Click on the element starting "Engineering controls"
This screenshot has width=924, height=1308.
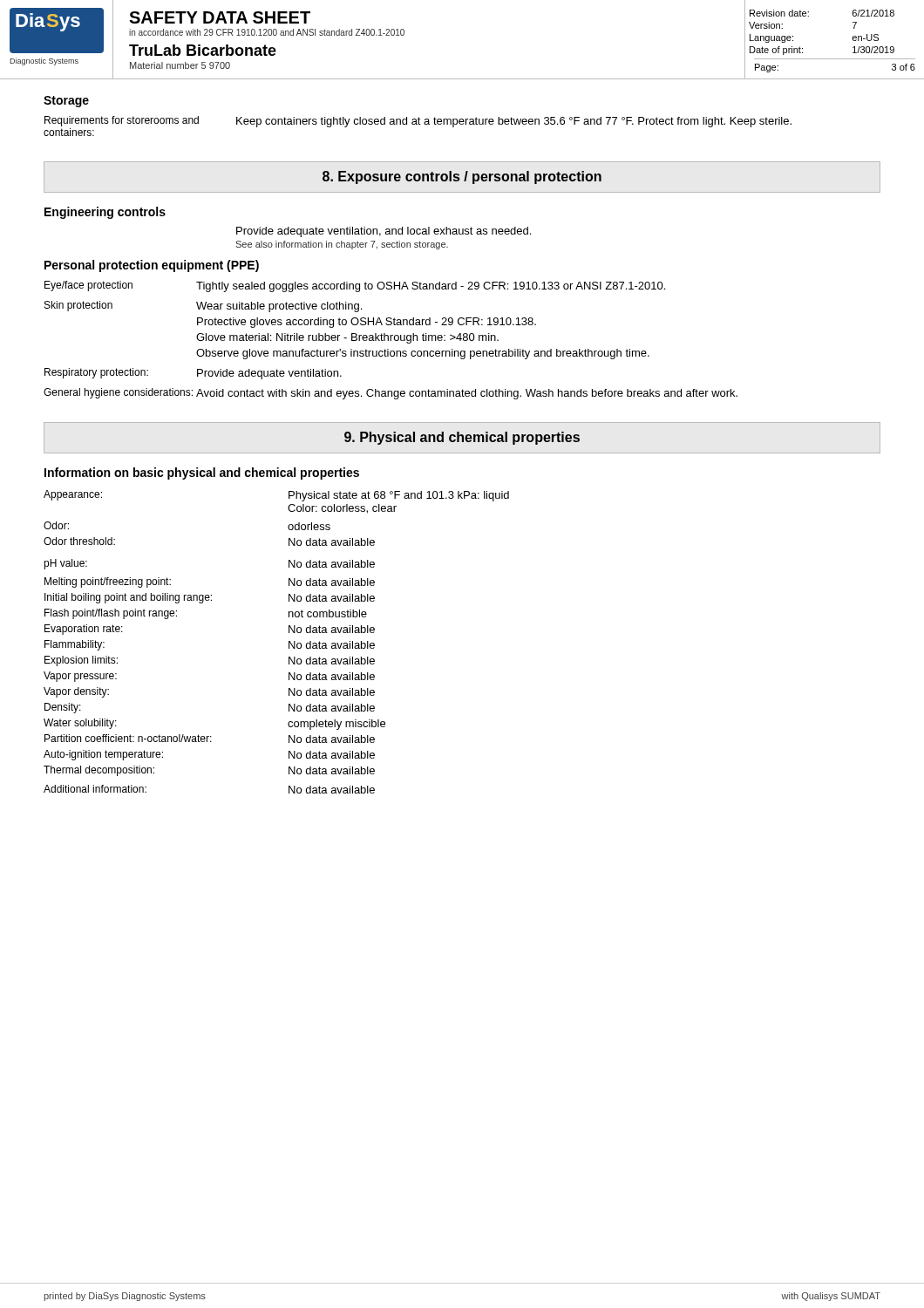click(x=105, y=212)
